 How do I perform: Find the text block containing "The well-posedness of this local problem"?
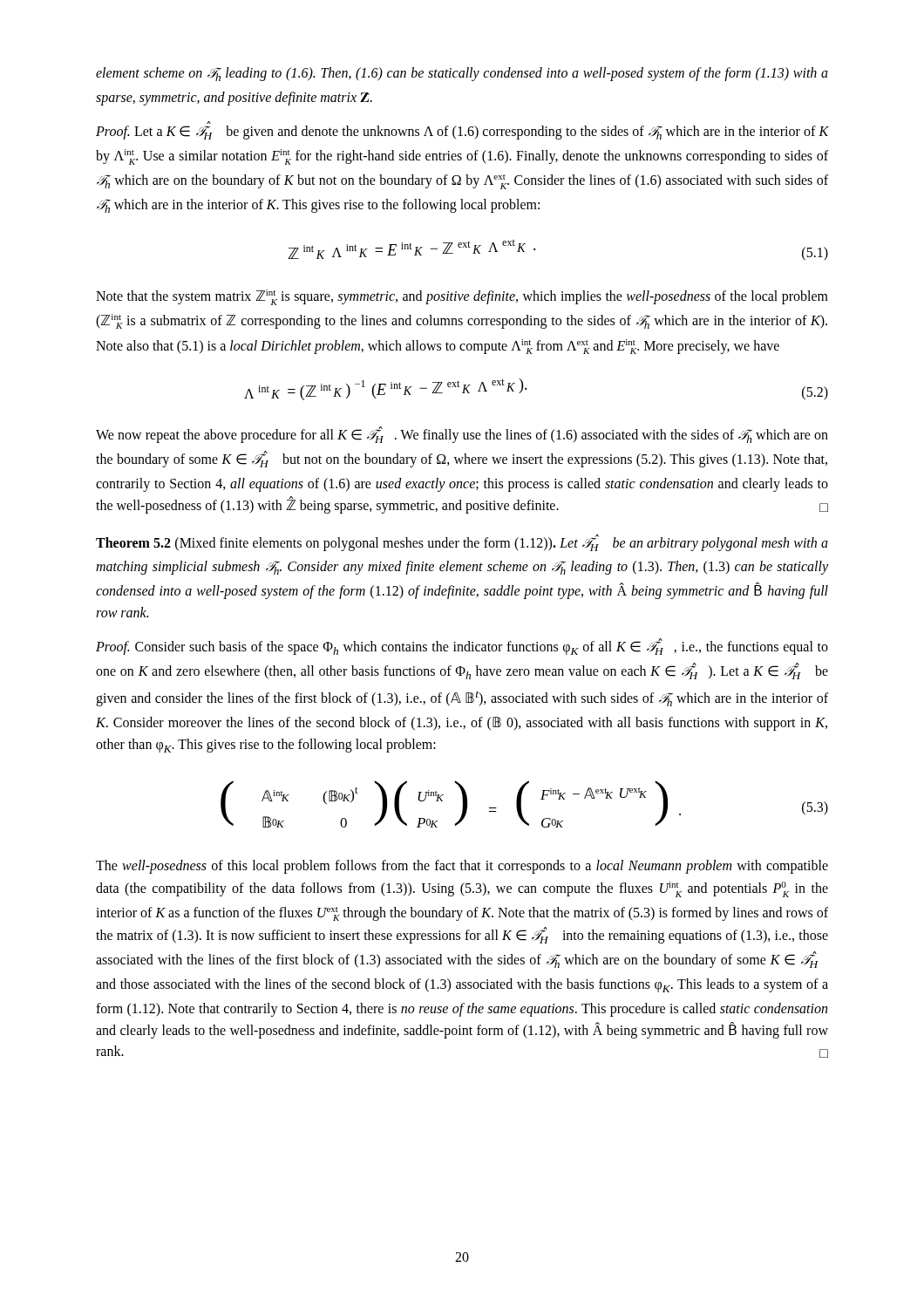(x=462, y=961)
